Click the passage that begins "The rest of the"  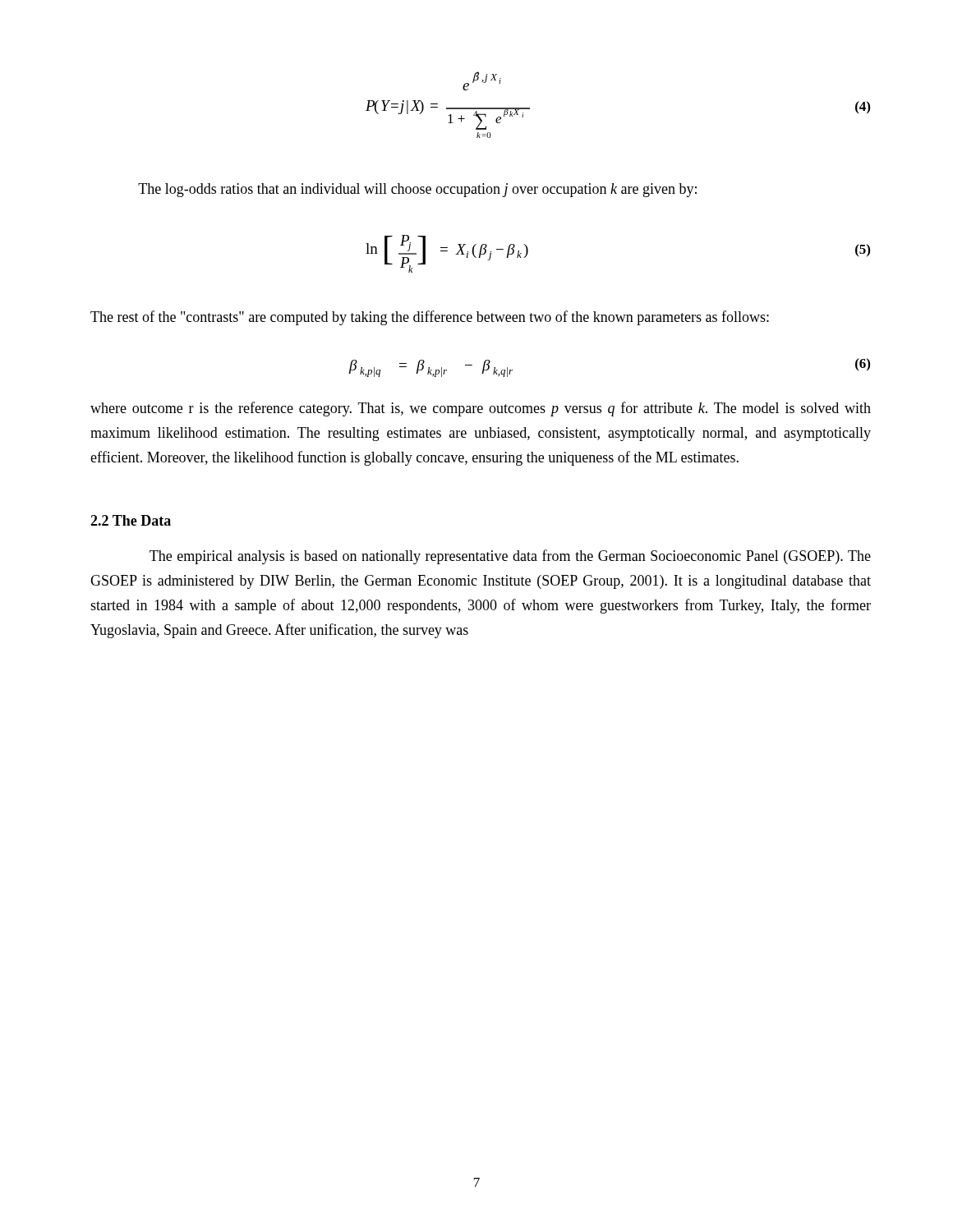[x=430, y=317]
